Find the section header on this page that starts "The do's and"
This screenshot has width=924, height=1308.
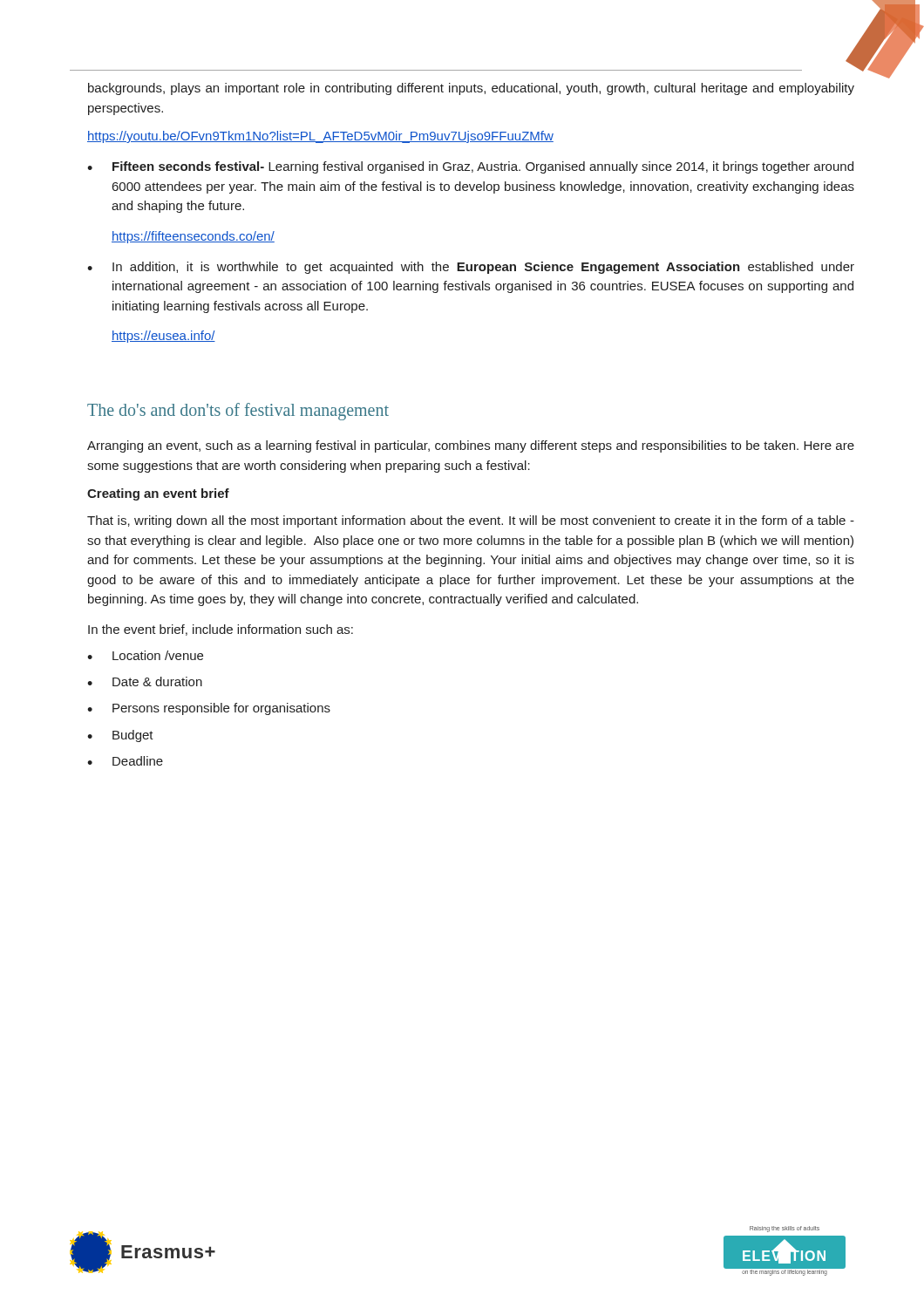click(238, 412)
